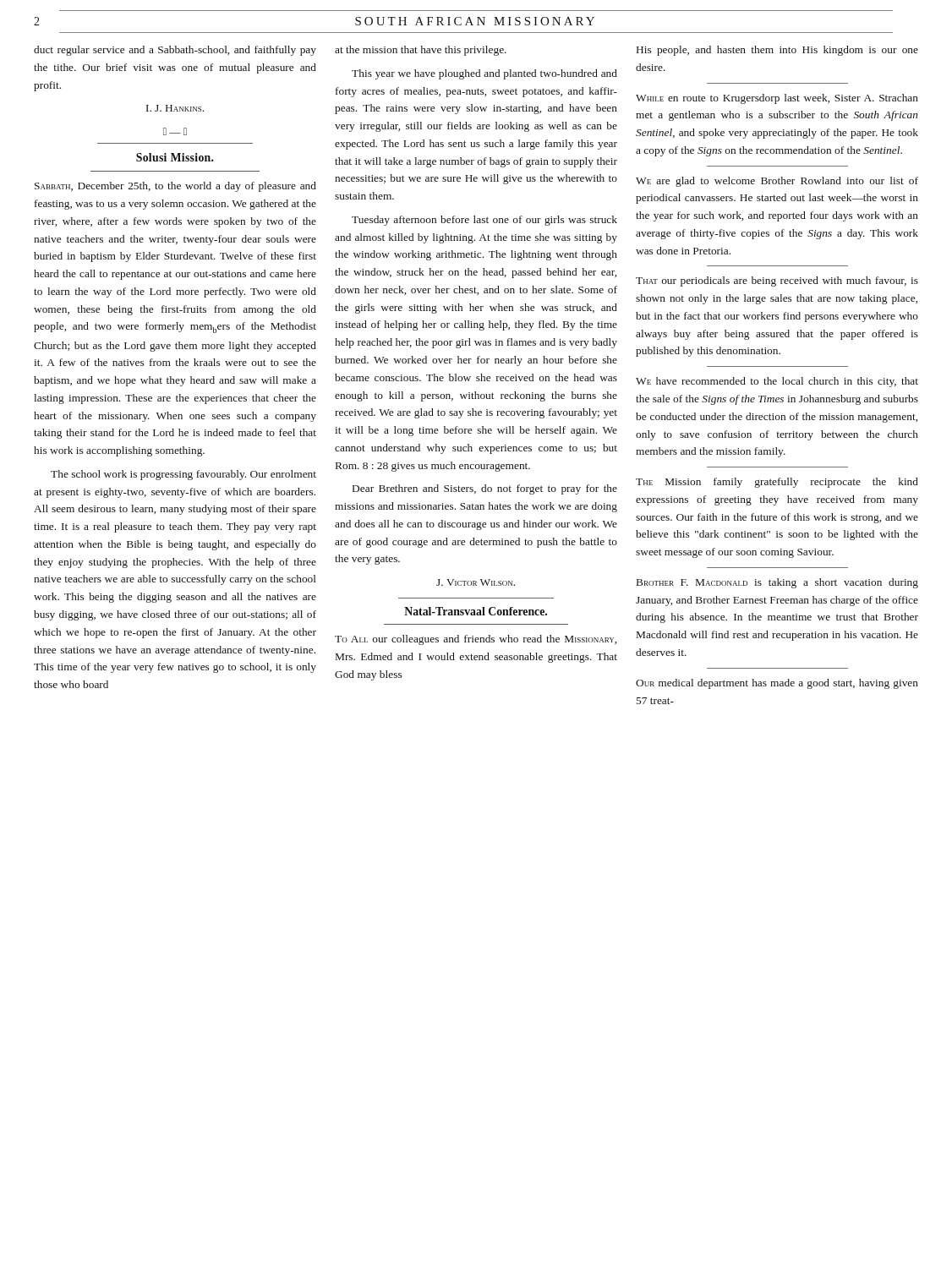Find the text block with the text "duct regular service and a Sabbath-school, and"
The image size is (952, 1268).
[175, 68]
